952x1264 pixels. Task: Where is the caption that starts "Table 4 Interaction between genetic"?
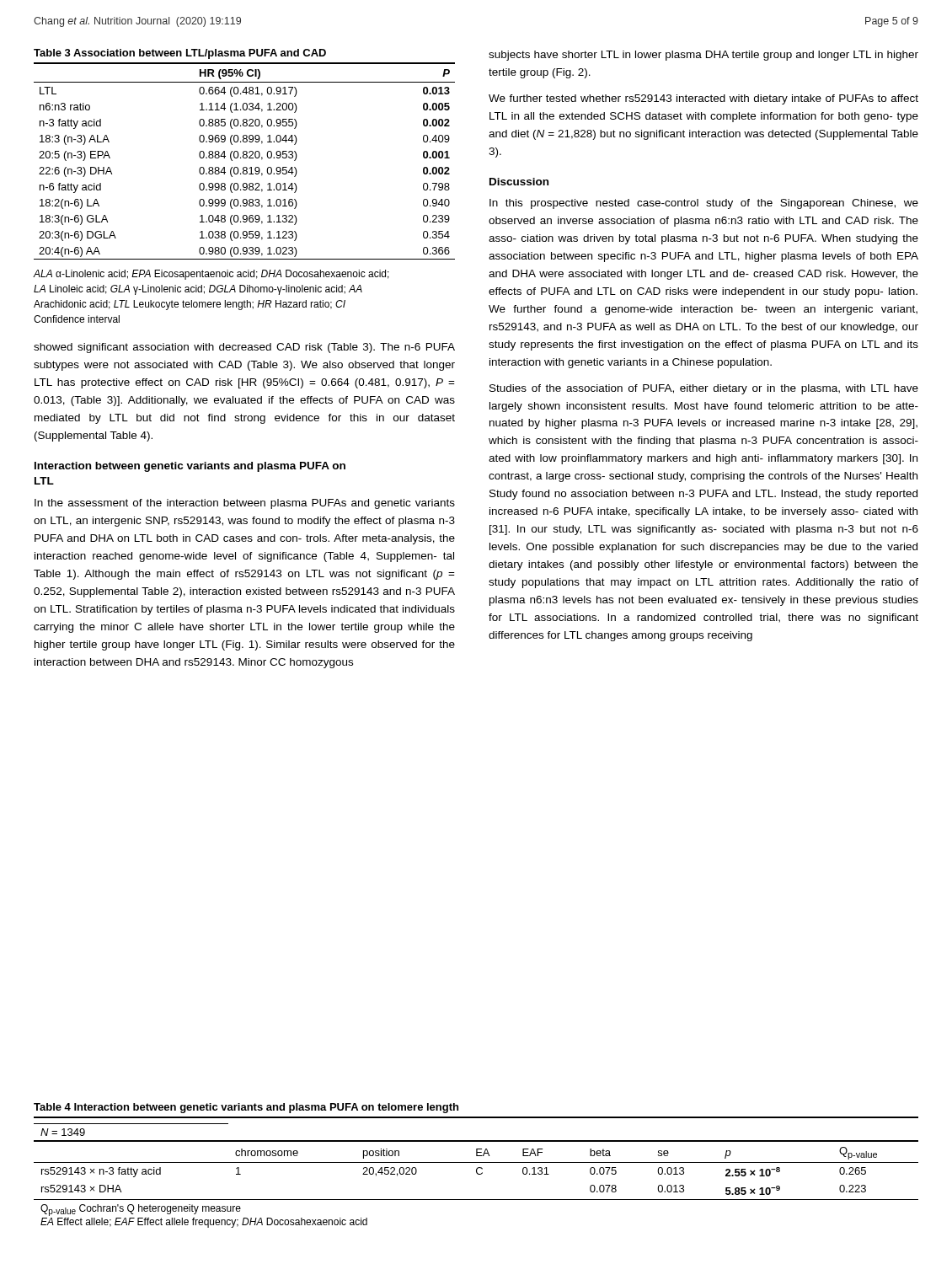click(x=246, y=1107)
